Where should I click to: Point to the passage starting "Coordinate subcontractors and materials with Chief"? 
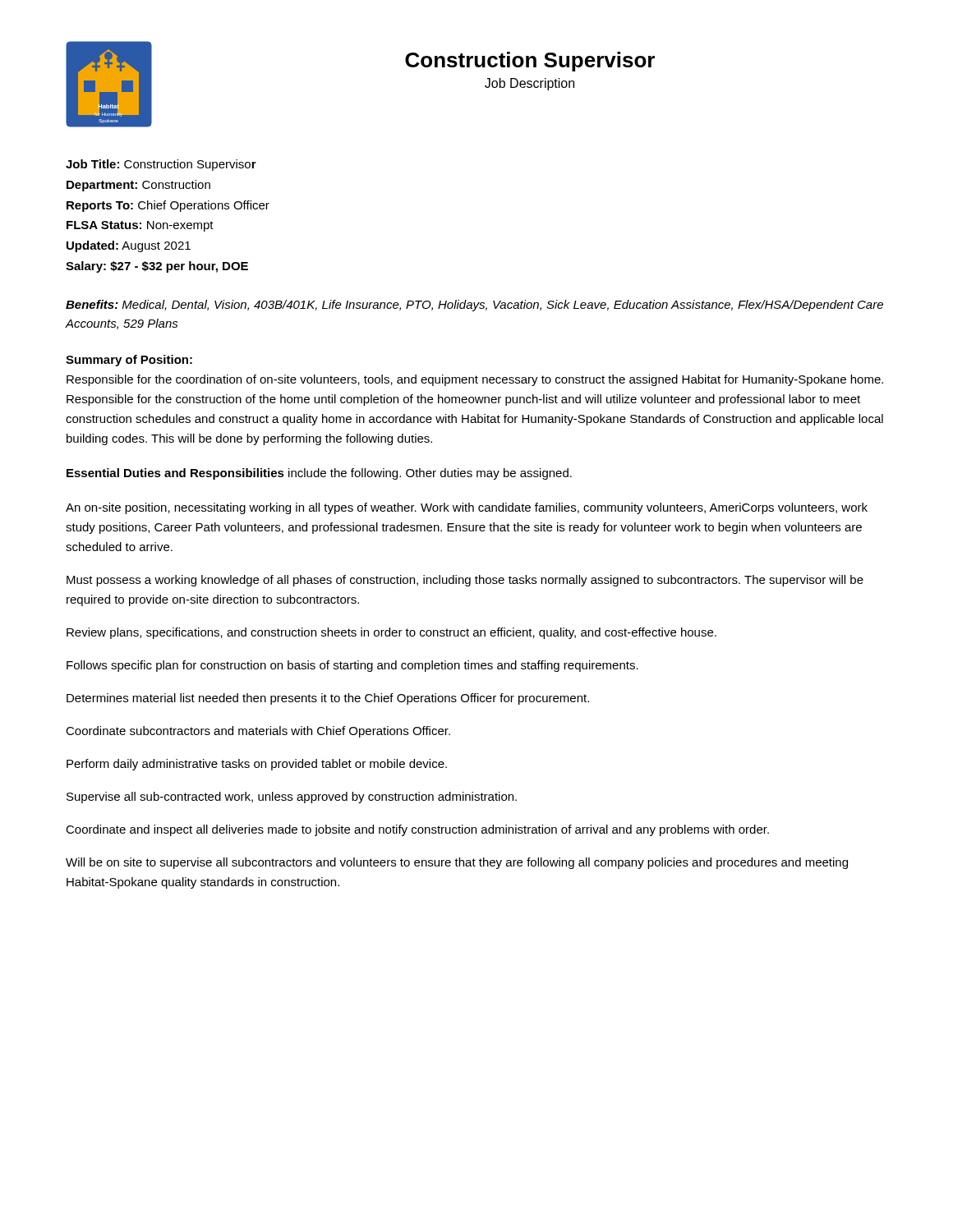(258, 731)
